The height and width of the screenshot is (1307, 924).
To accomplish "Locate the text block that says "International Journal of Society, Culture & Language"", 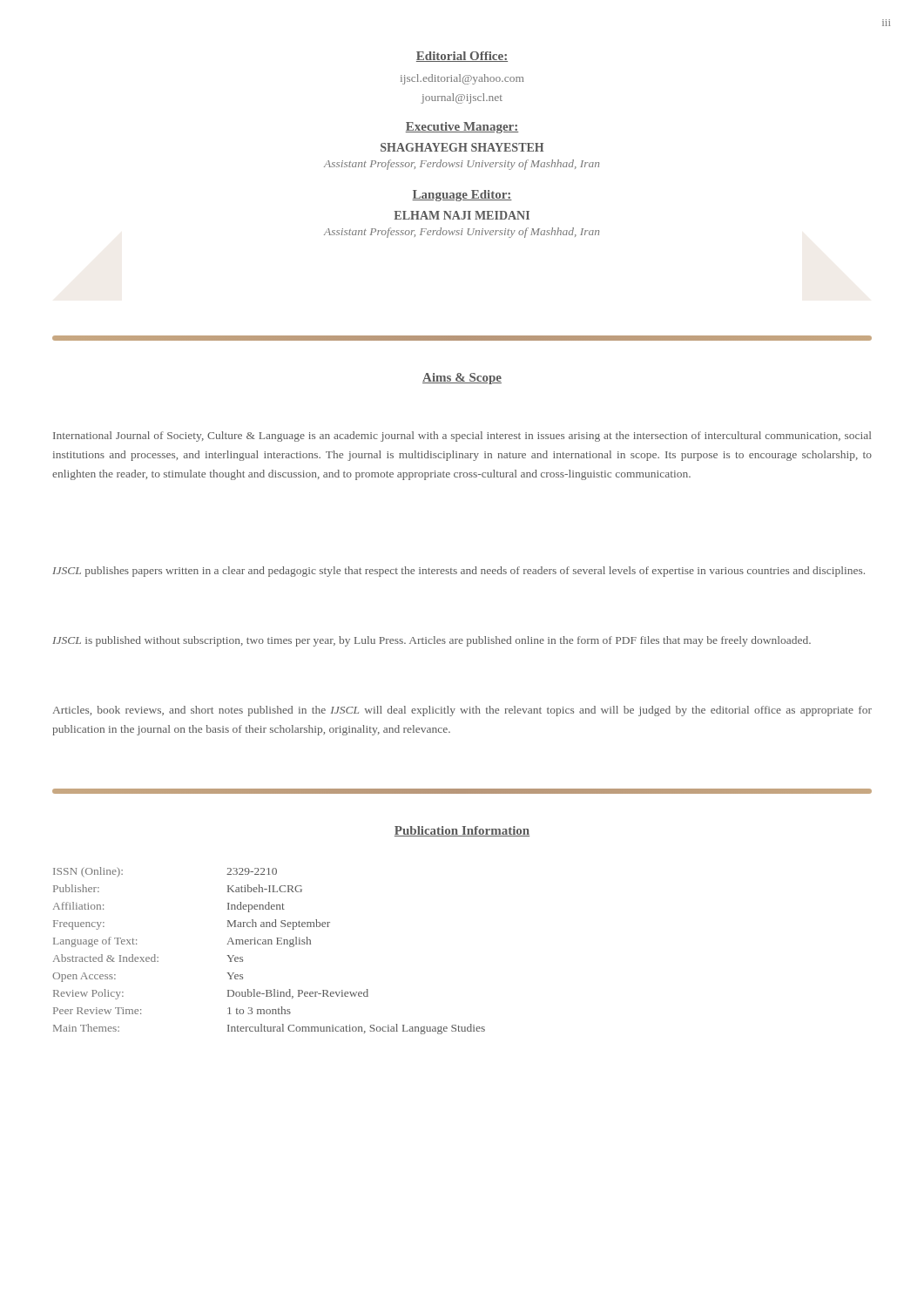I will (x=462, y=455).
